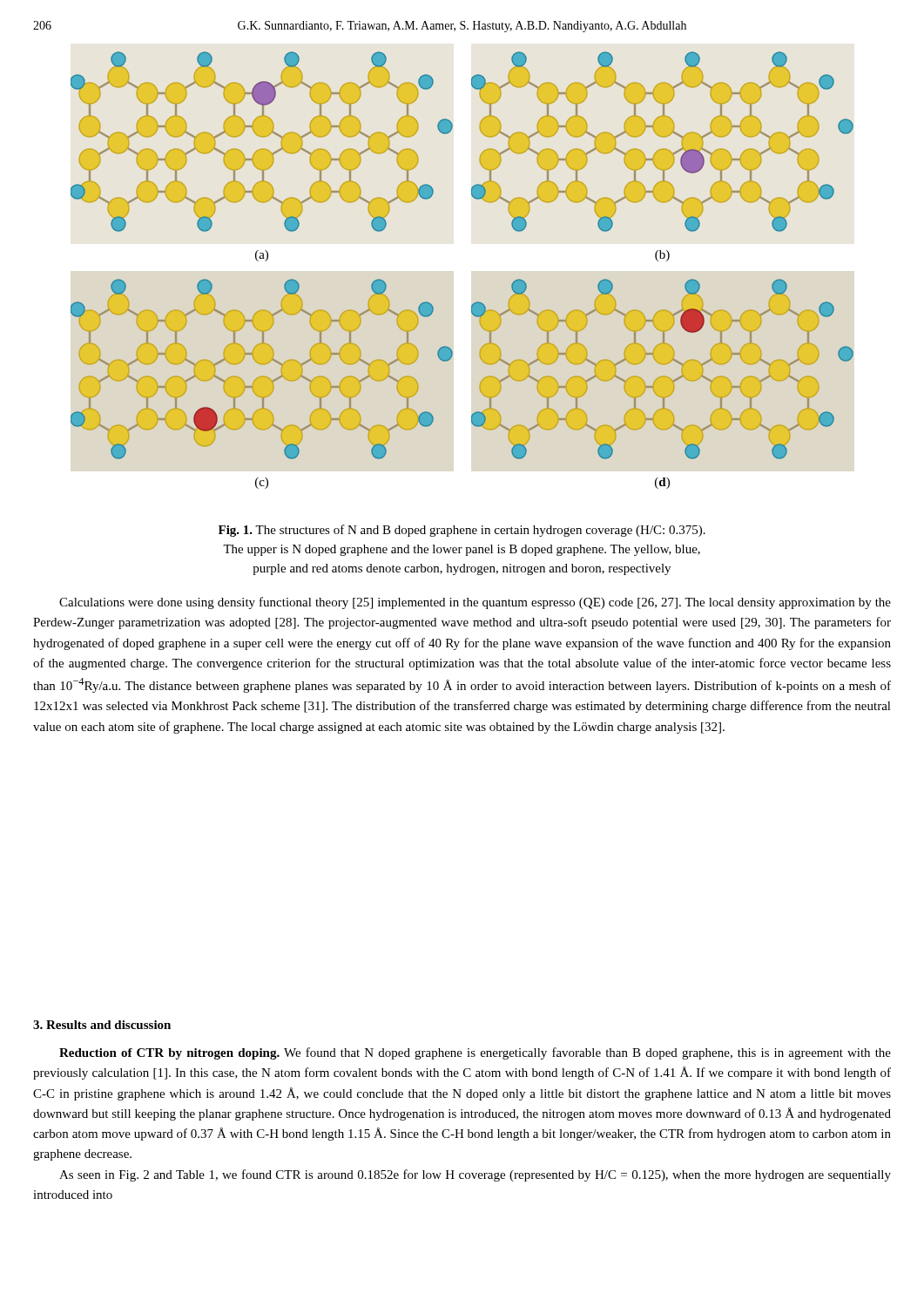Click on the element starting "Fig. 1. The"

point(462,549)
